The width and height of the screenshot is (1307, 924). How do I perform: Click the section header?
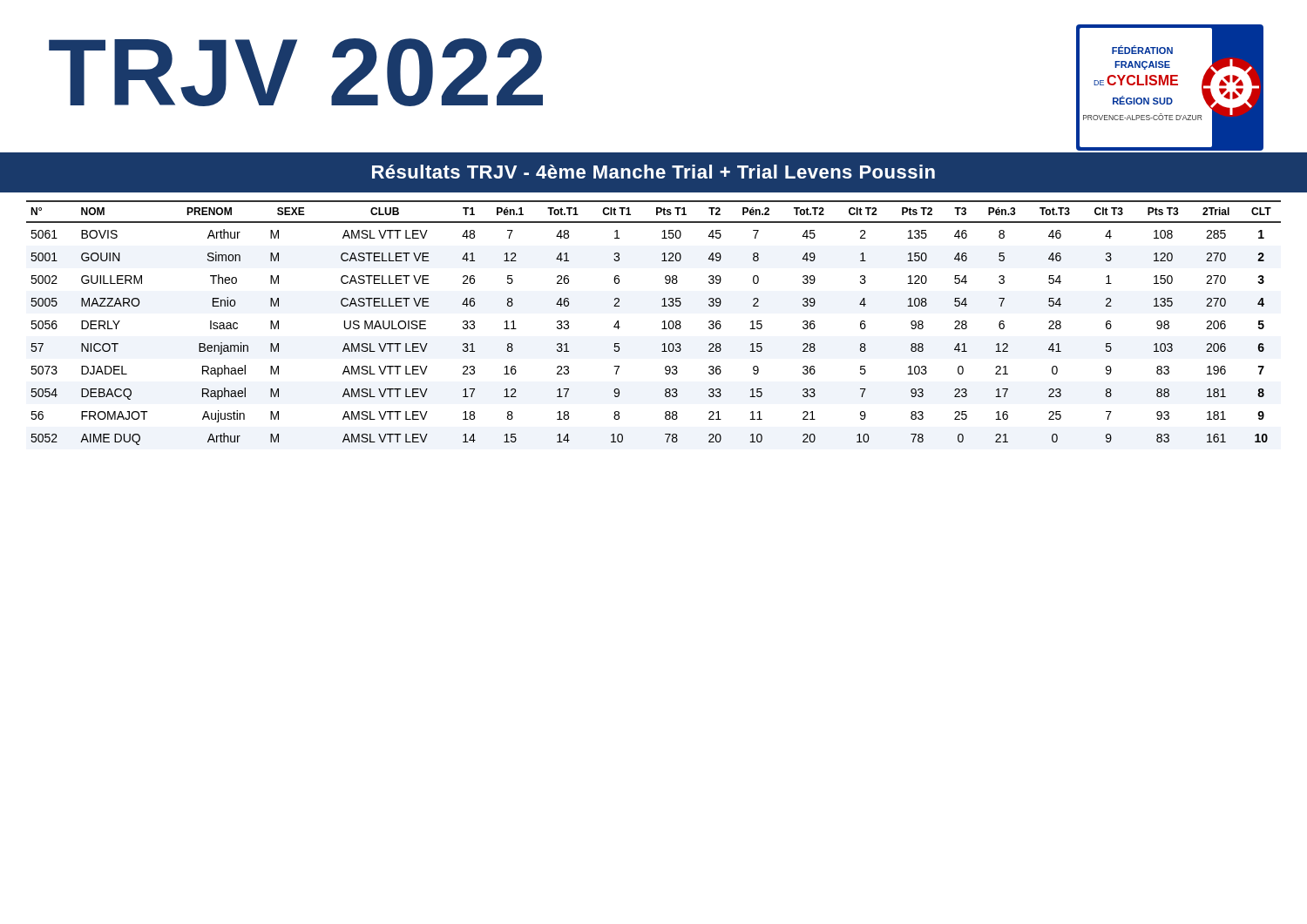pos(654,172)
